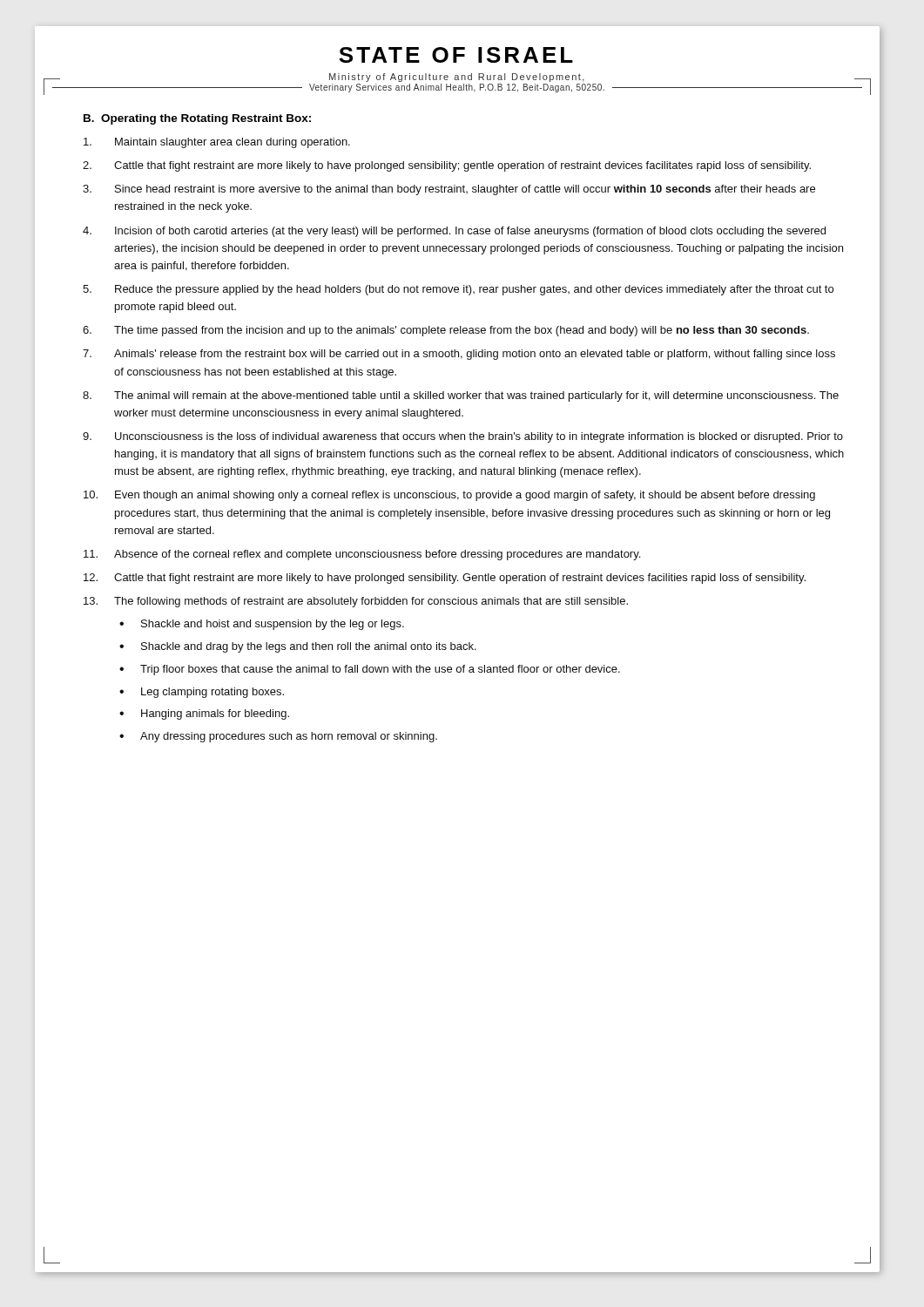Find a section header

coord(197,118)
